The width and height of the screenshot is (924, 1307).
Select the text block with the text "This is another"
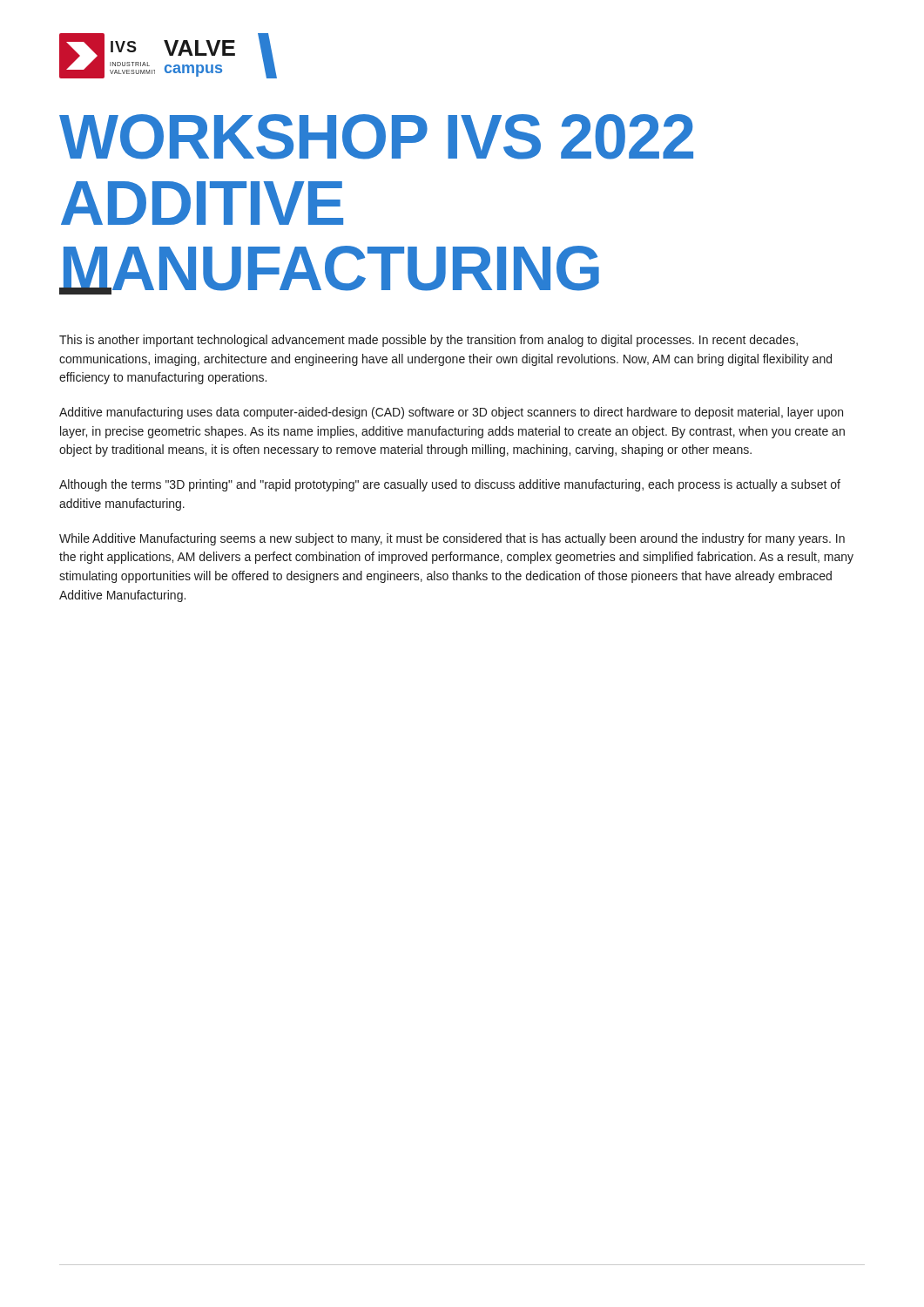[462, 359]
